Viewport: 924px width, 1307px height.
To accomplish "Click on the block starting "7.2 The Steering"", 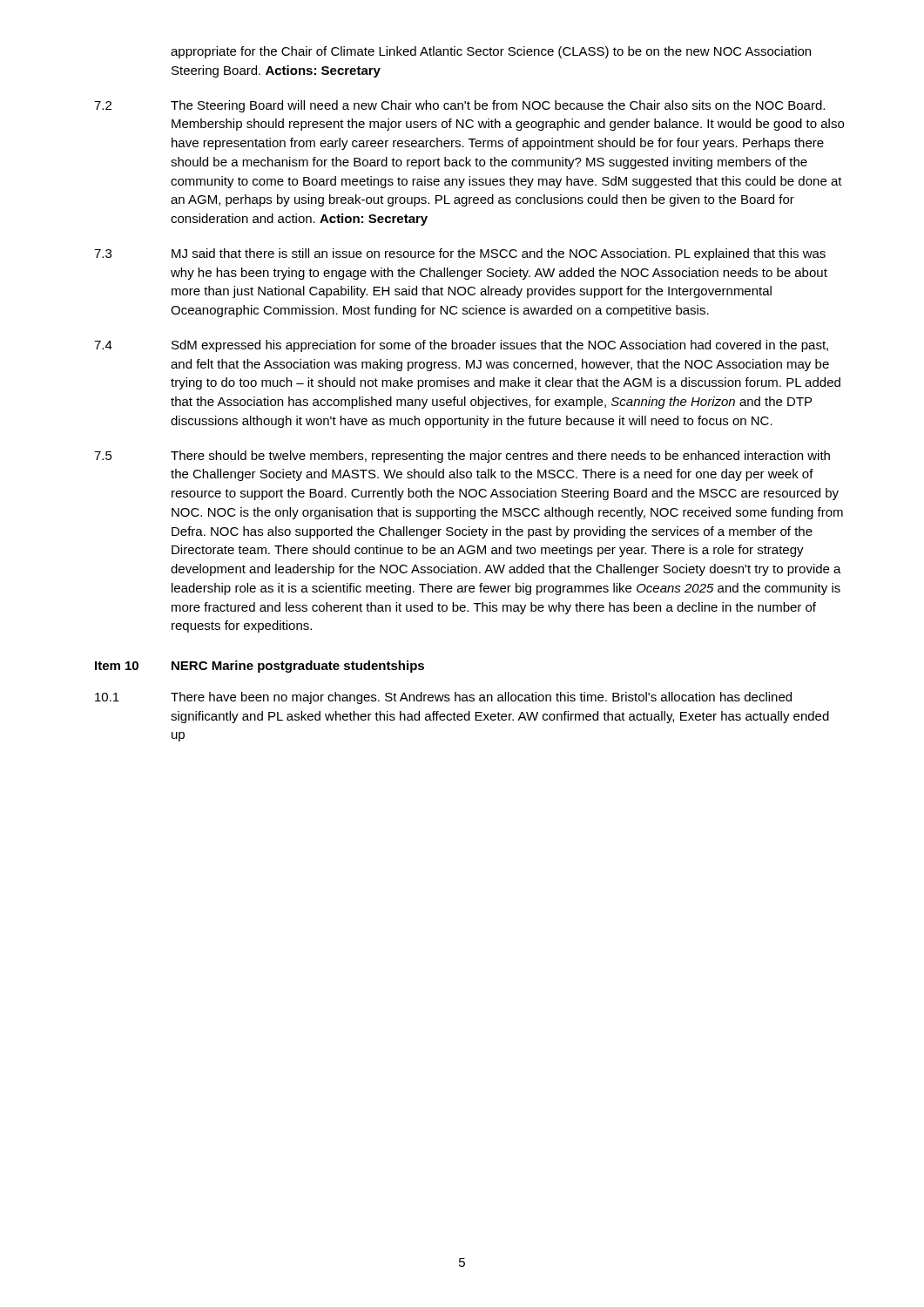I will click(x=470, y=162).
